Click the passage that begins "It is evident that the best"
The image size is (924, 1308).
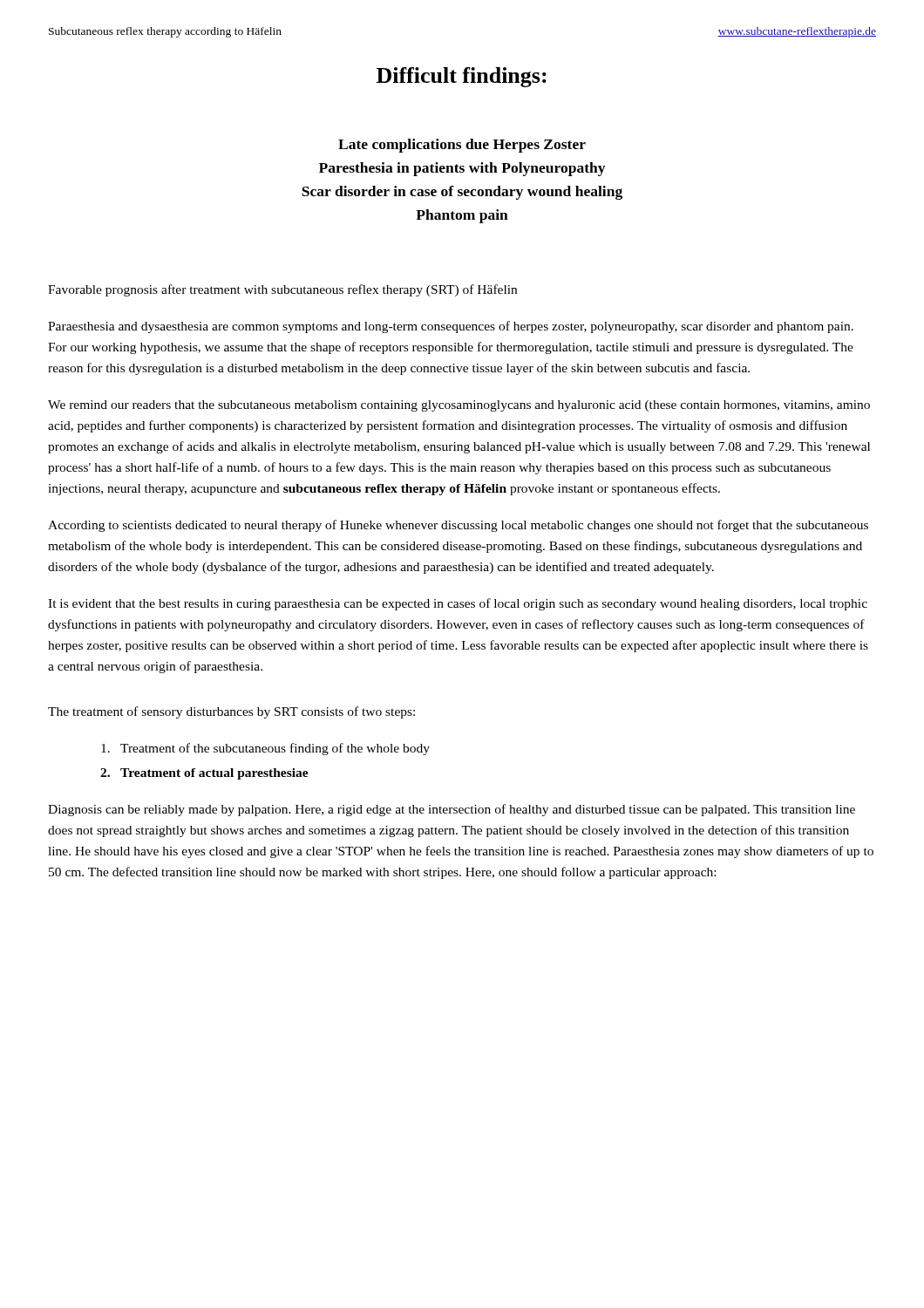point(458,635)
